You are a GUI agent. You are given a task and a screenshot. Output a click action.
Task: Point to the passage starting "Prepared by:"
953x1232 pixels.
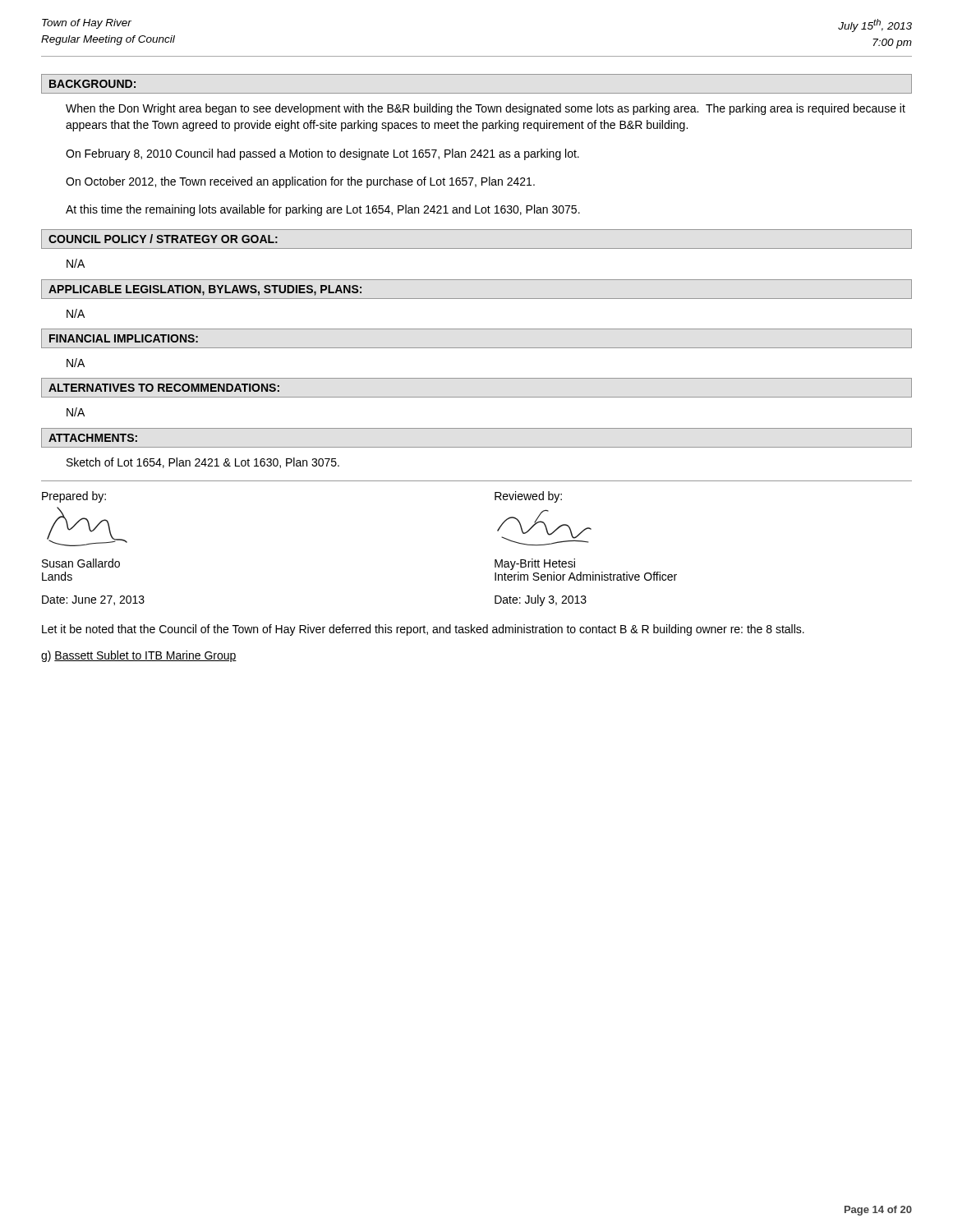pos(74,496)
